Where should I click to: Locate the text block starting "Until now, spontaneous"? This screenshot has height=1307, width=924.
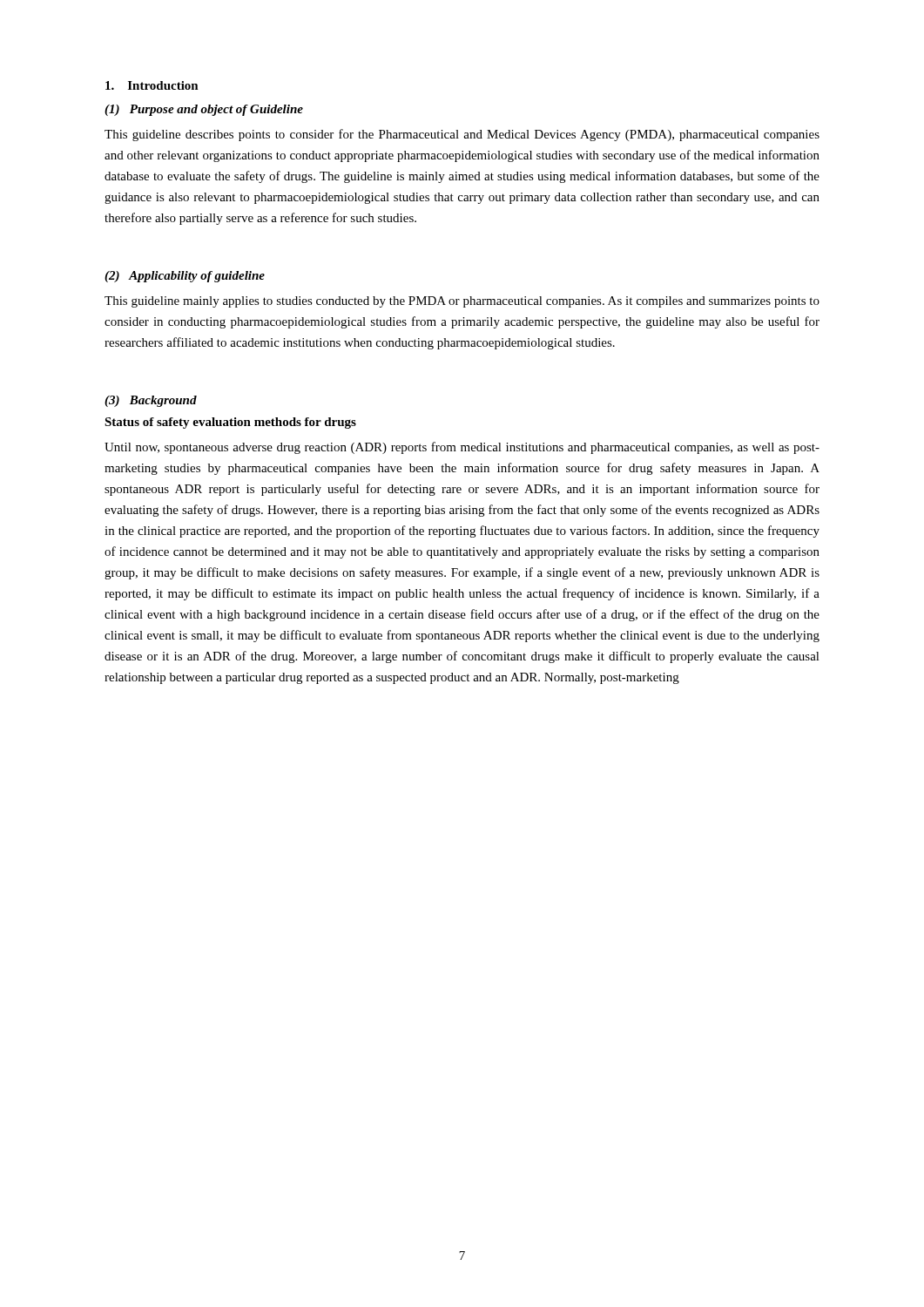click(x=462, y=562)
